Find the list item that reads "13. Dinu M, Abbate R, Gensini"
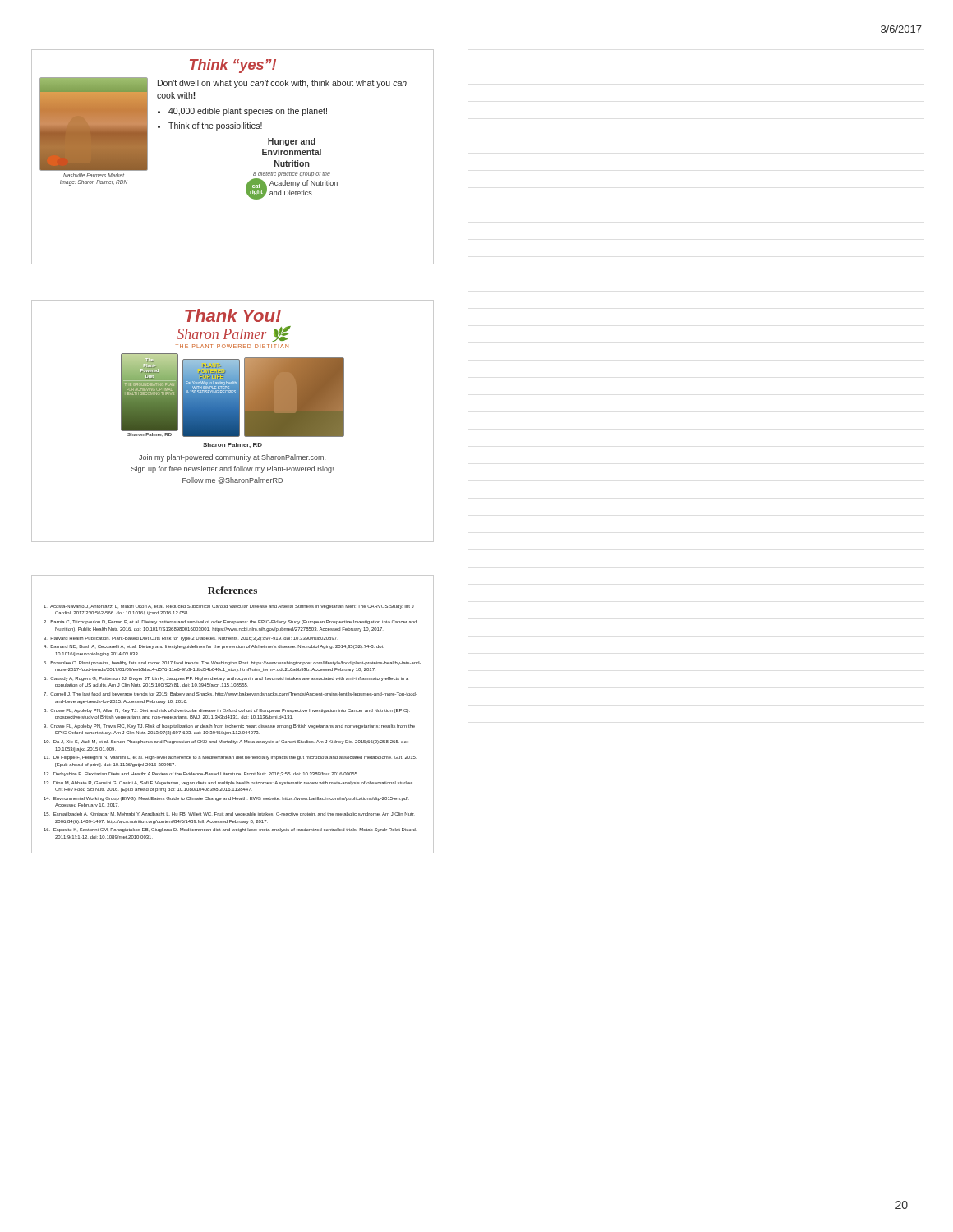 pyautogui.click(x=229, y=786)
